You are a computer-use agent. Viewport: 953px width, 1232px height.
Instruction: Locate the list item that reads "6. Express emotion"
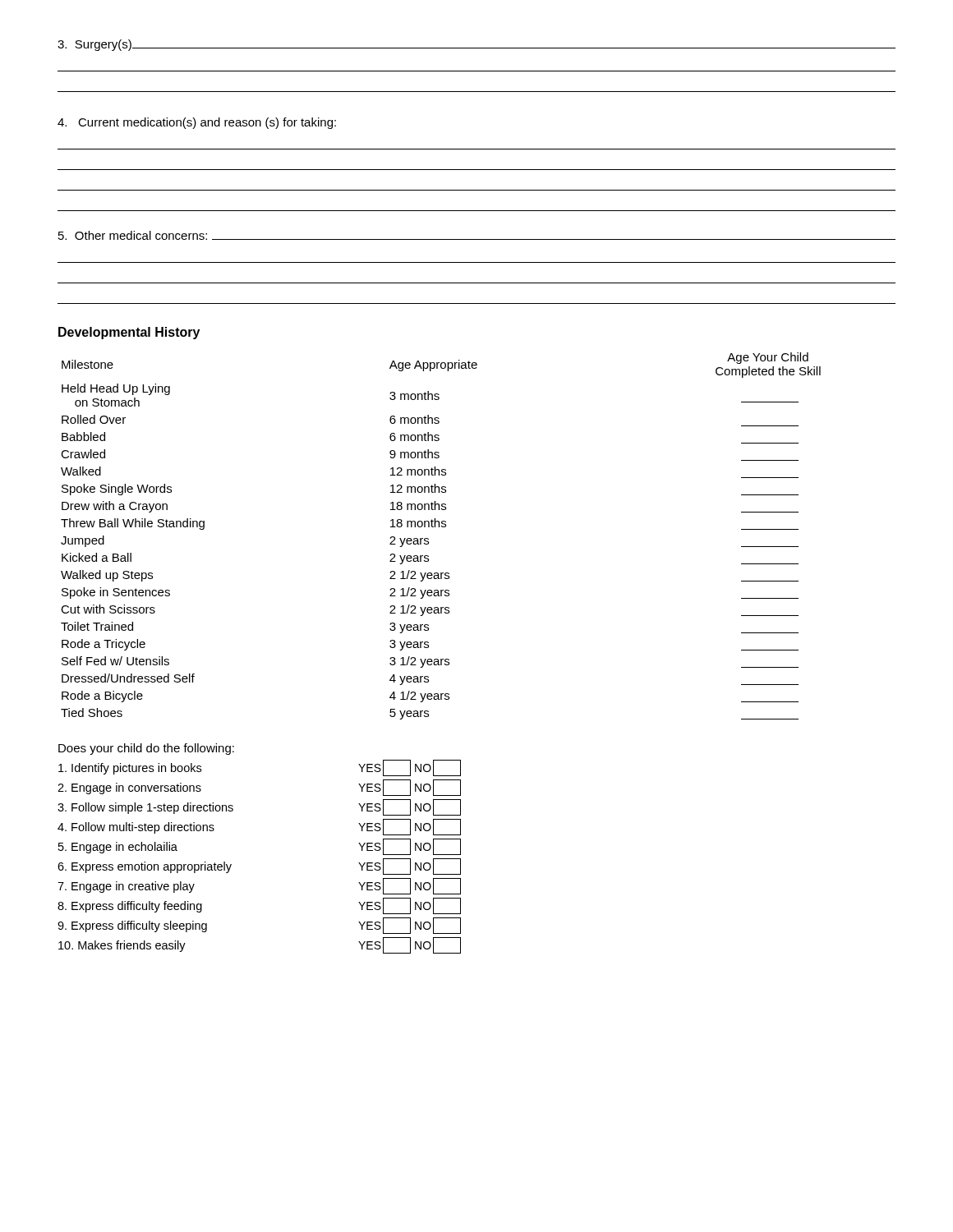(142, 866)
